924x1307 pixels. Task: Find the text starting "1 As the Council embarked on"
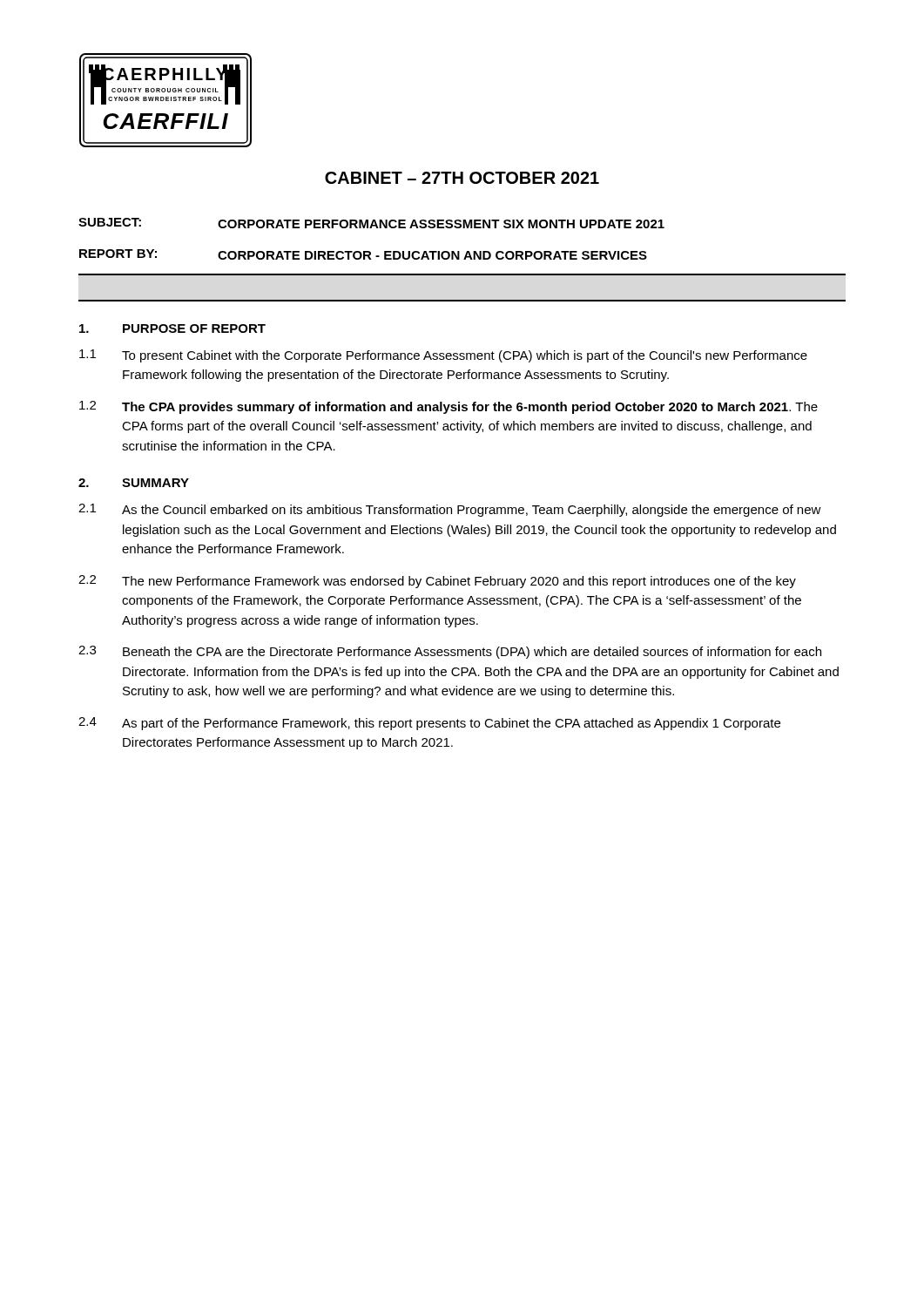tap(462, 530)
